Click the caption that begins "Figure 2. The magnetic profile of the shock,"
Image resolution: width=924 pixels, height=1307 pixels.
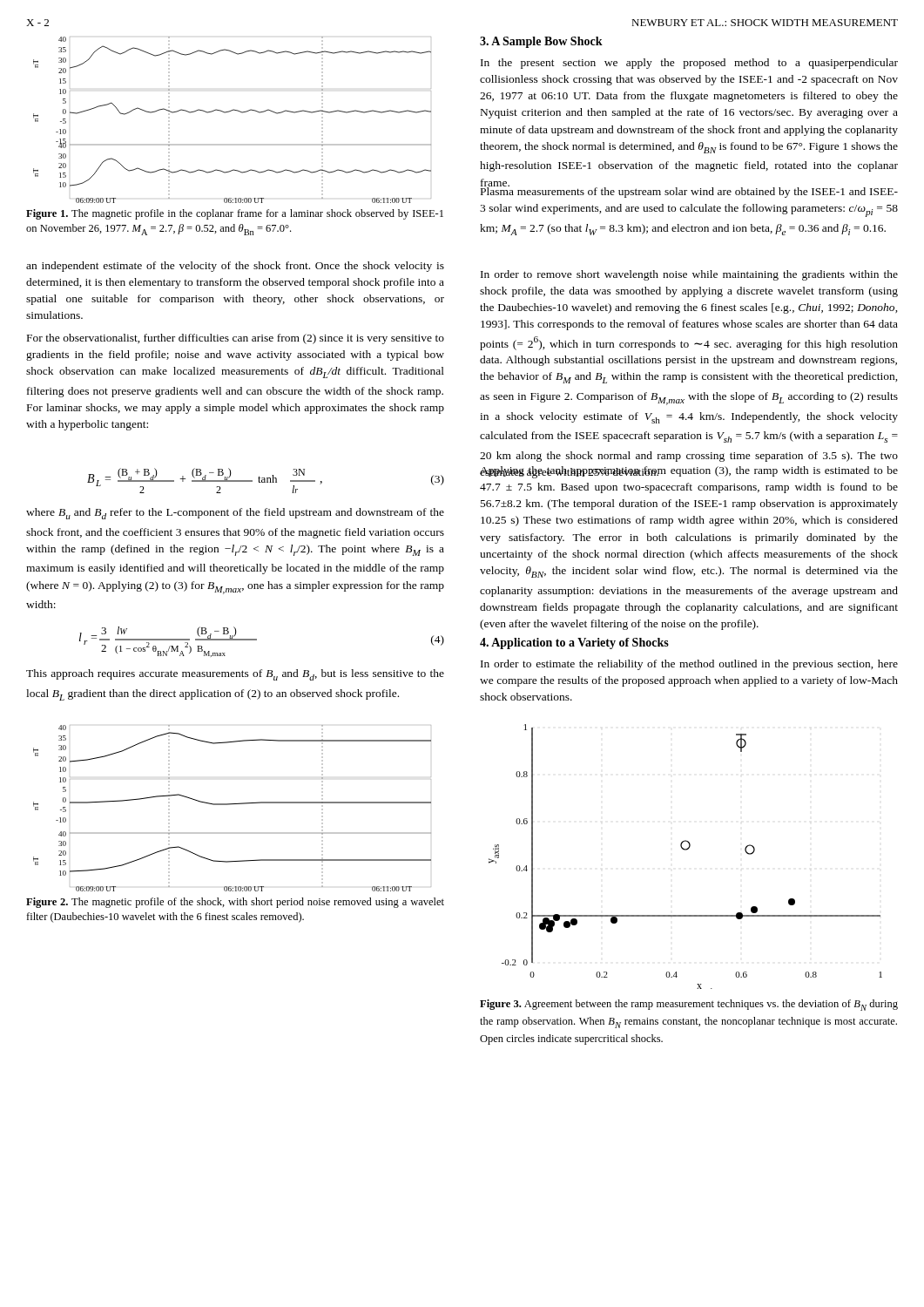pos(235,910)
